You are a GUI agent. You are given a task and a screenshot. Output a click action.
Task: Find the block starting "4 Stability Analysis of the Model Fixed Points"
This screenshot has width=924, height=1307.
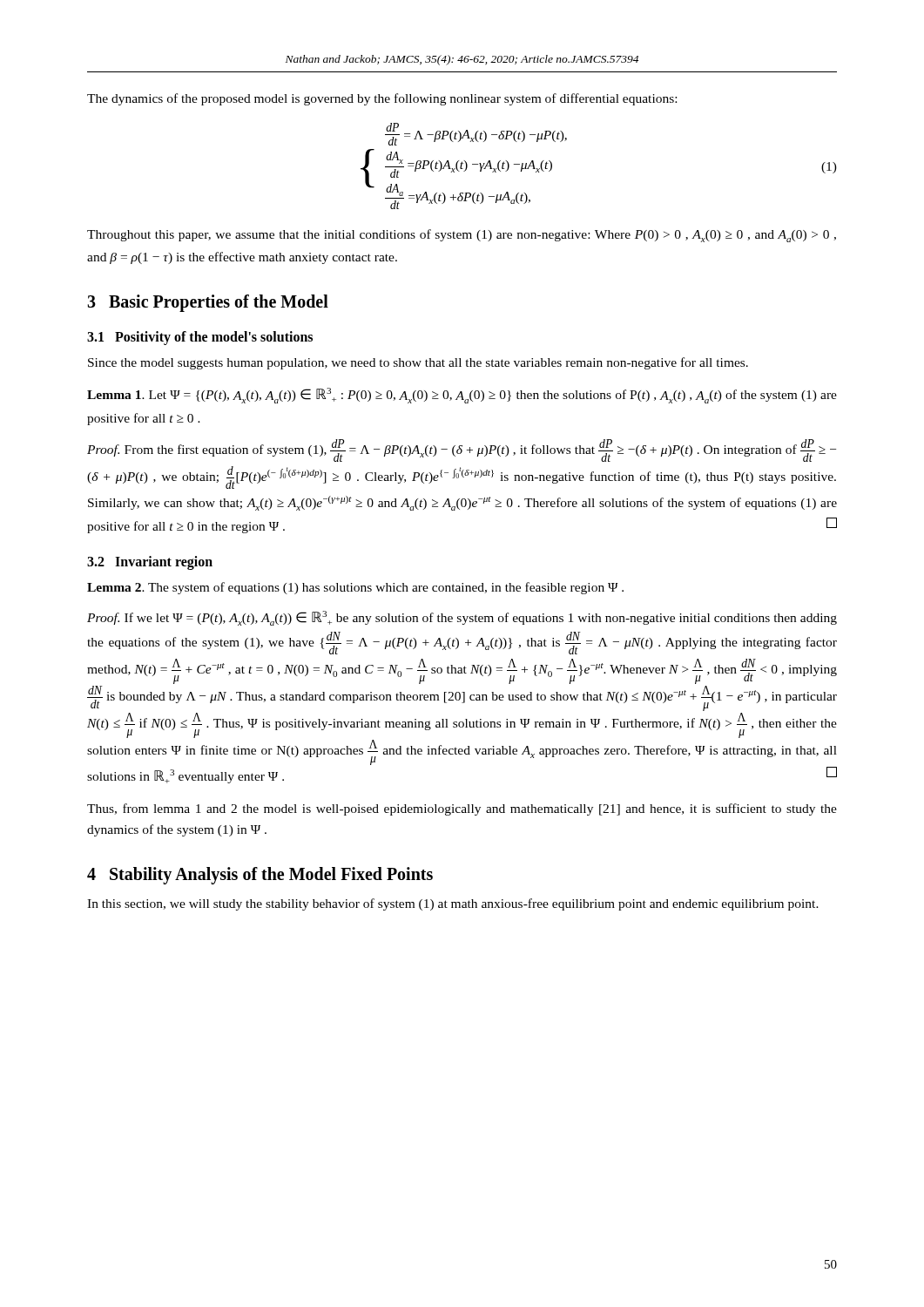click(x=260, y=874)
